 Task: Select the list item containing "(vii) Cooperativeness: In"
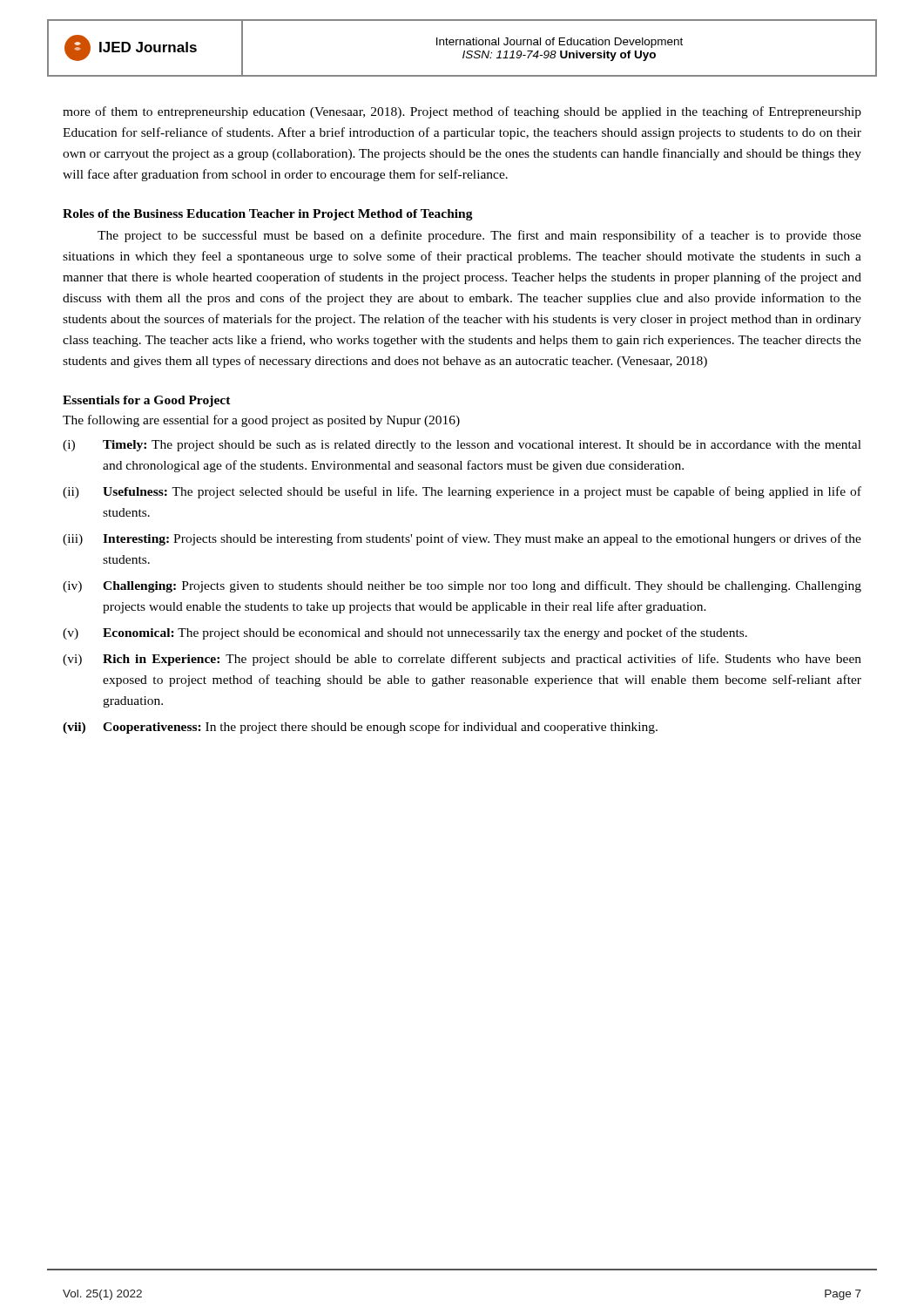462,727
